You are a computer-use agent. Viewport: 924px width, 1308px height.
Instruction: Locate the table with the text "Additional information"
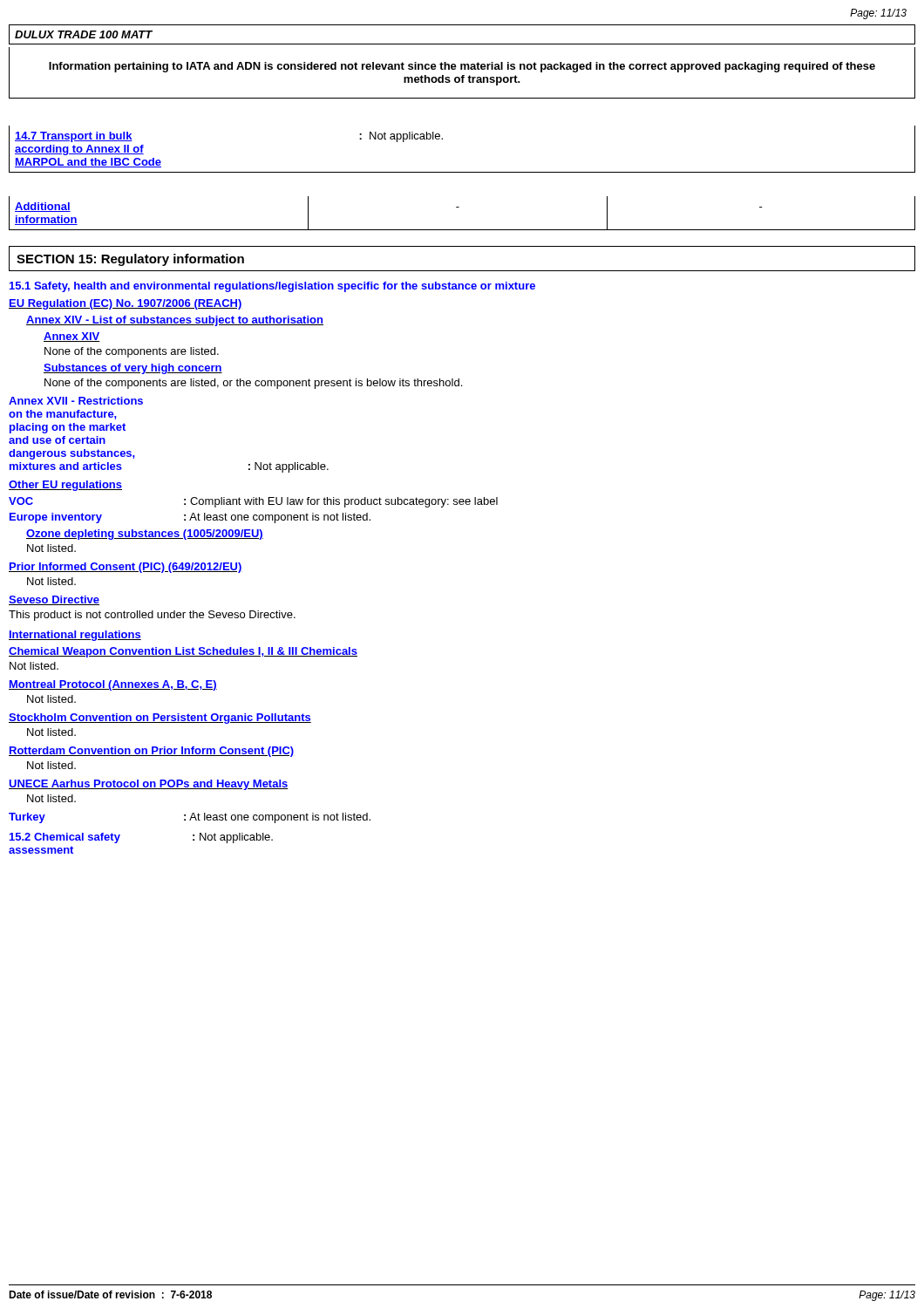(x=462, y=213)
